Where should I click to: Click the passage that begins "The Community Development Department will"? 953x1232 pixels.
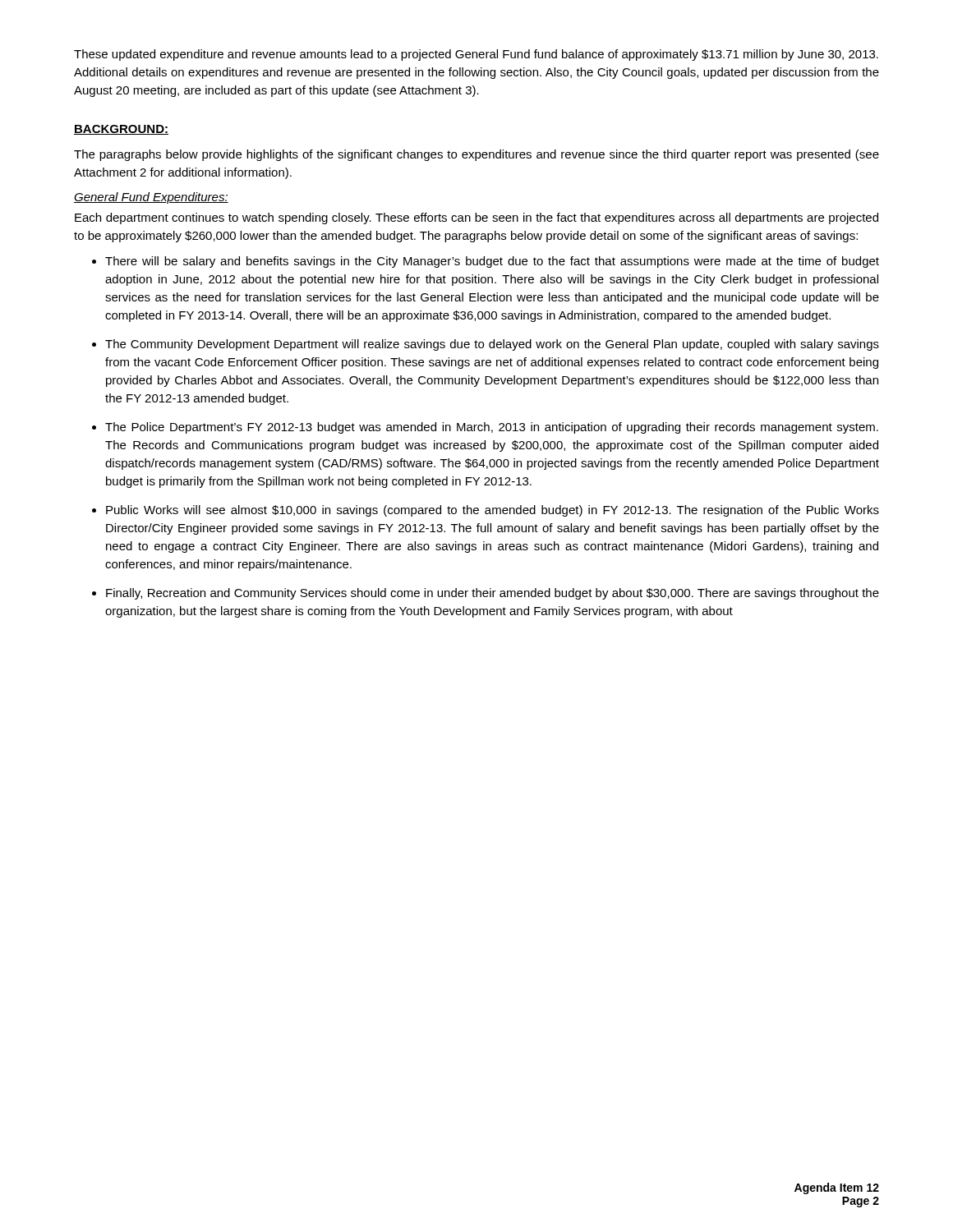(x=492, y=371)
